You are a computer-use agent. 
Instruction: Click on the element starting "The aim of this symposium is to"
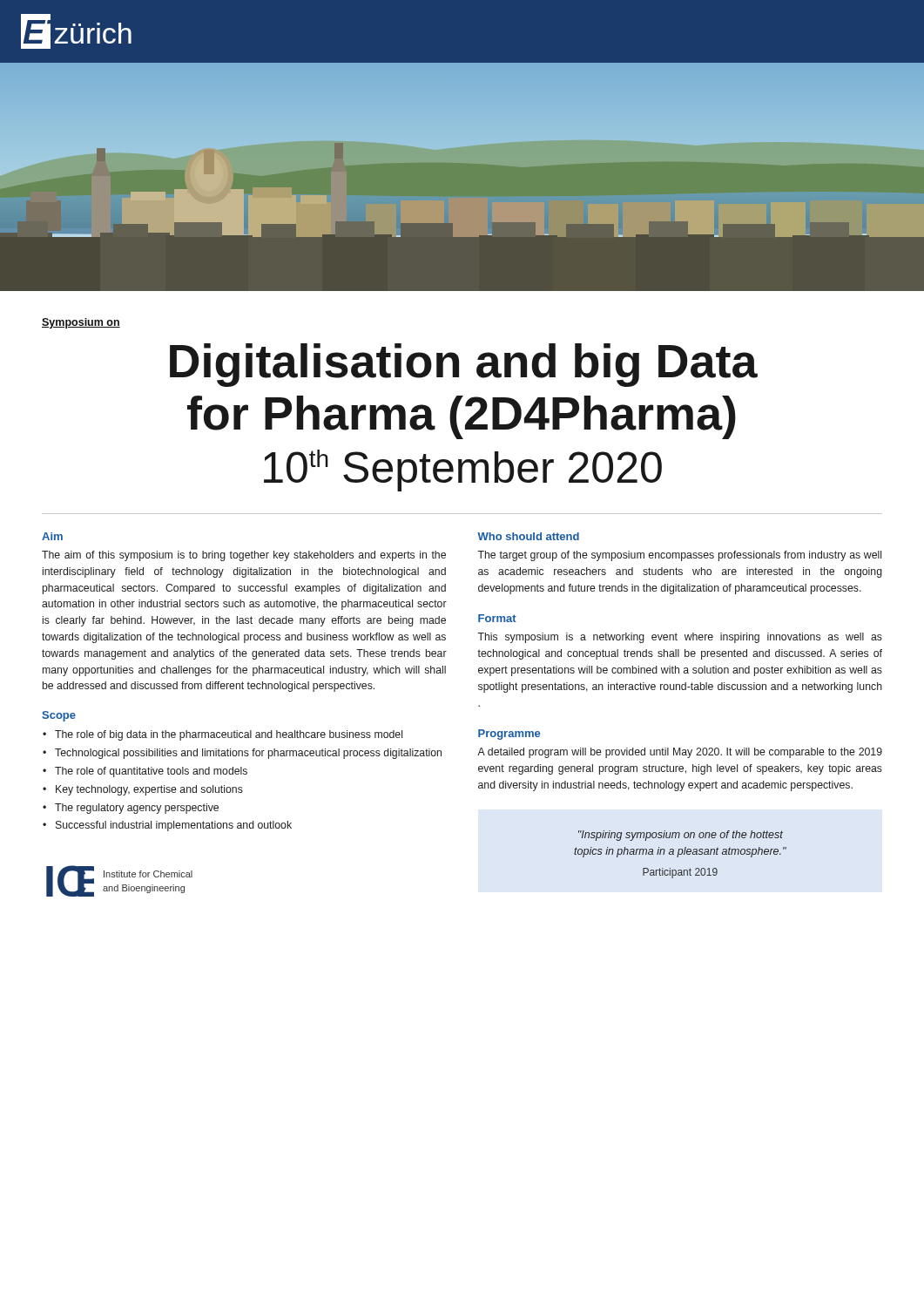tap(244, 621)
